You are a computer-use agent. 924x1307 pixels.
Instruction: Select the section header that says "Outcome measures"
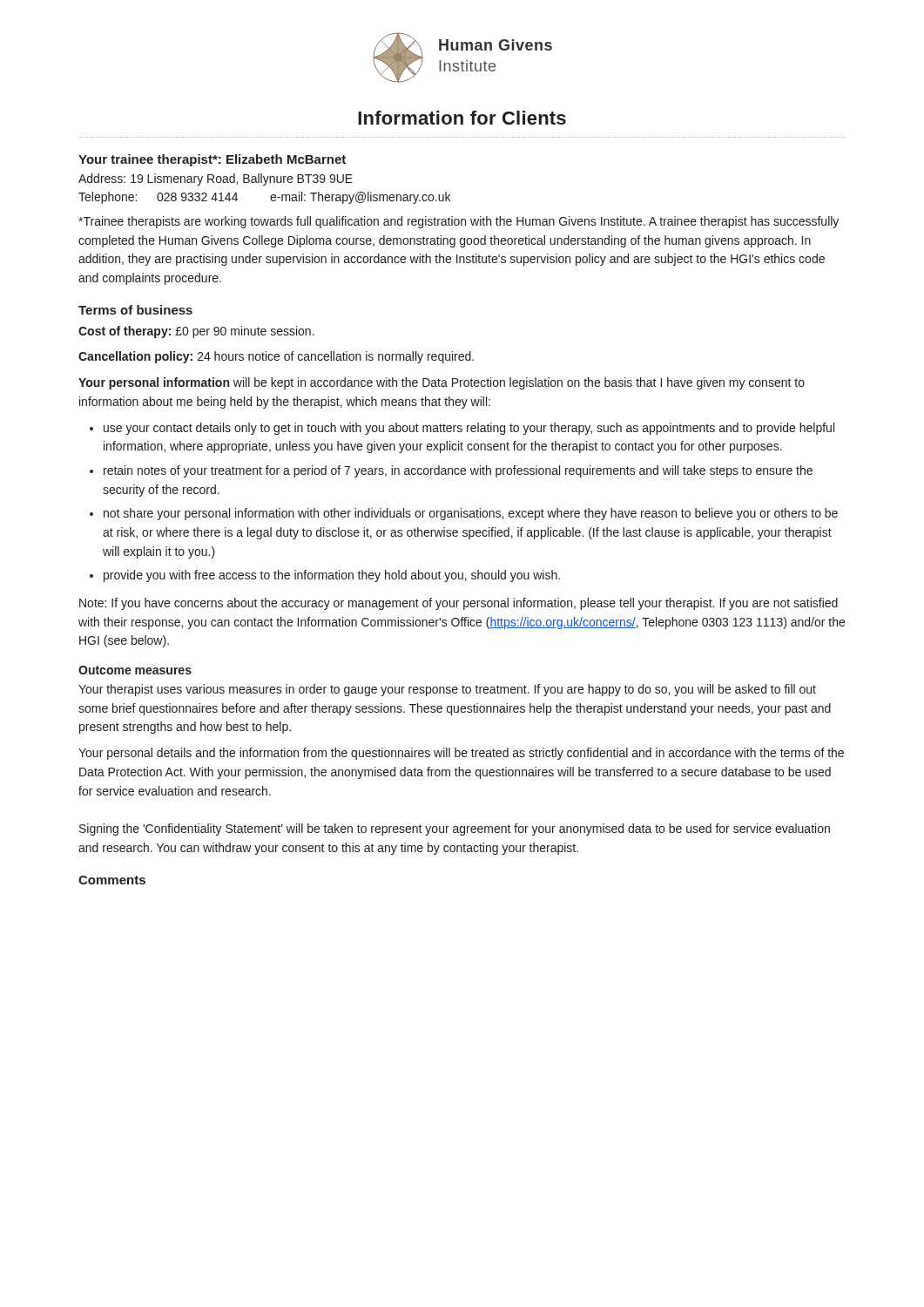pos(135,670)
